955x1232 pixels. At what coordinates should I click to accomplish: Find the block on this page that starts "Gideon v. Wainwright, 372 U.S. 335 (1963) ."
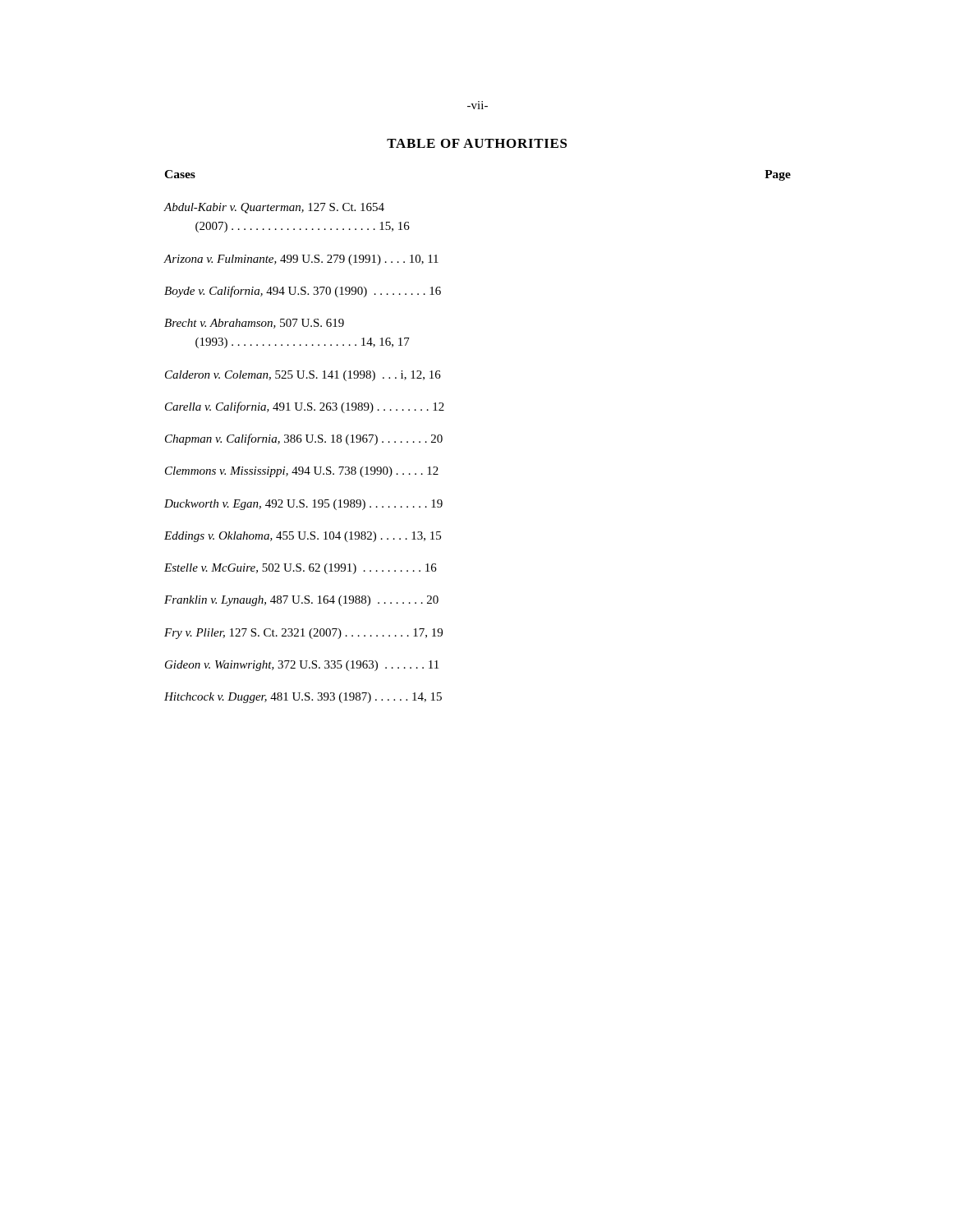[302, 664]
